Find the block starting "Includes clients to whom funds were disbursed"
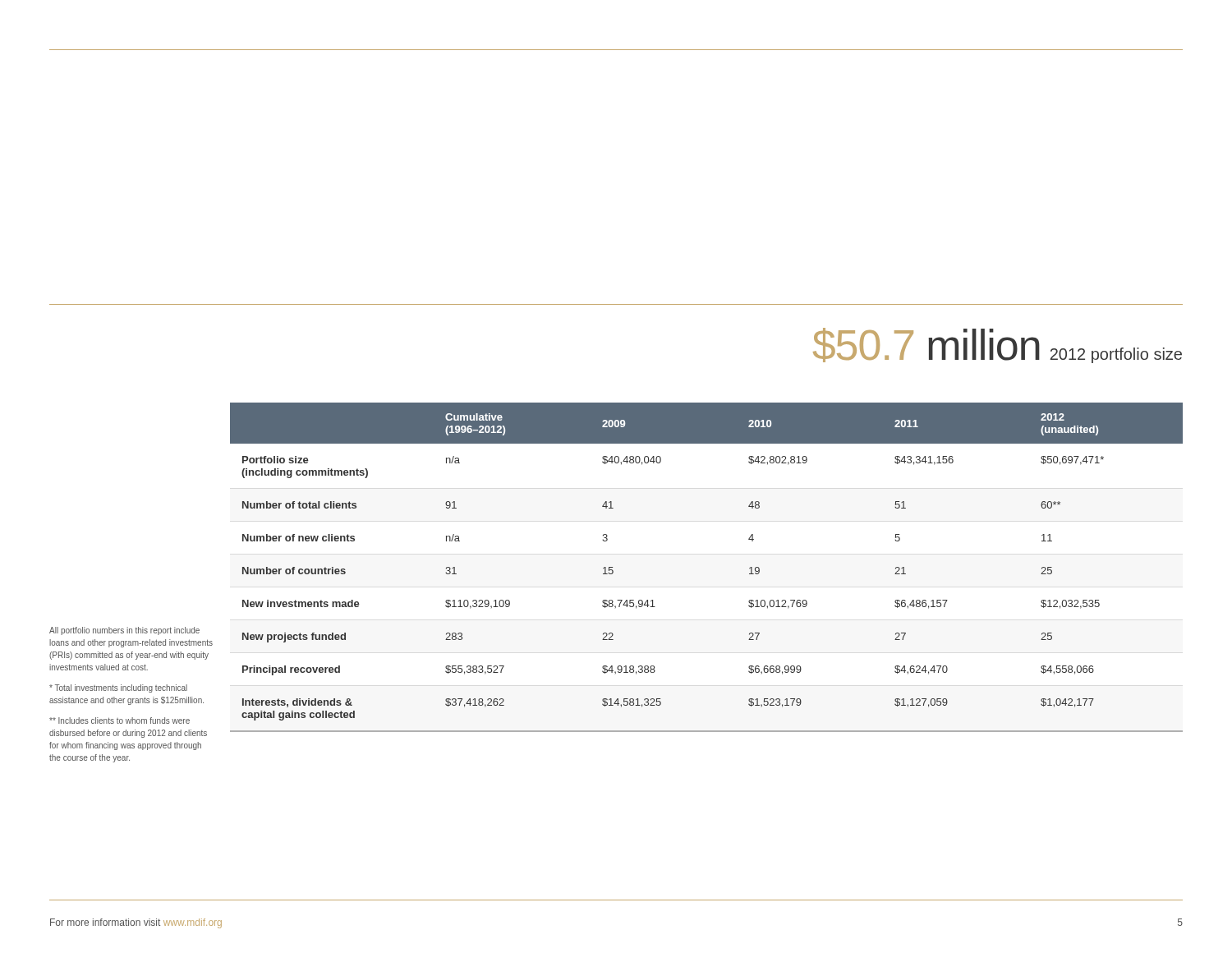Viewport: 1232px width, 953px height. coord(128,739)
